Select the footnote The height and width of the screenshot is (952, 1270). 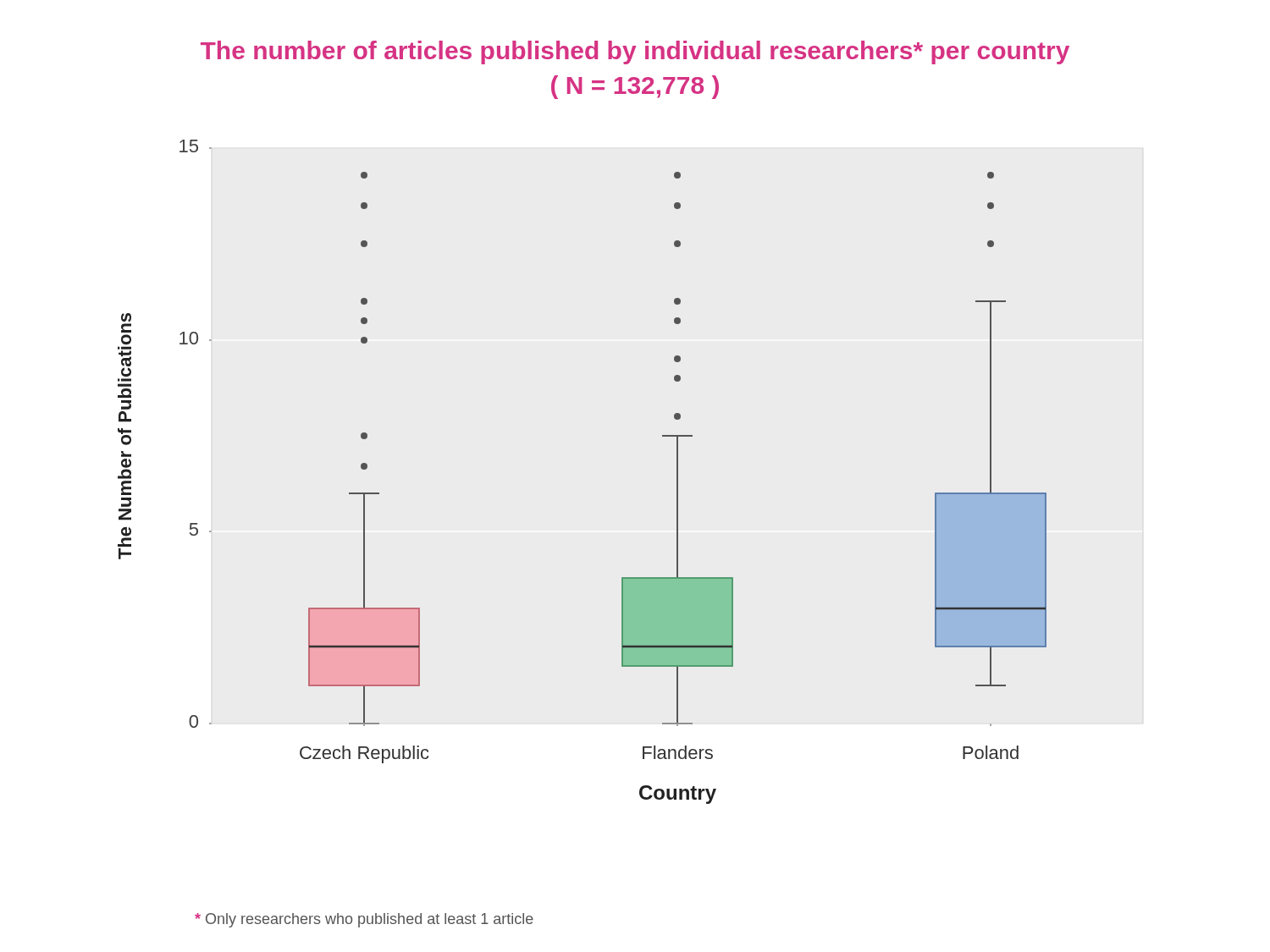[x=364, y=919]
